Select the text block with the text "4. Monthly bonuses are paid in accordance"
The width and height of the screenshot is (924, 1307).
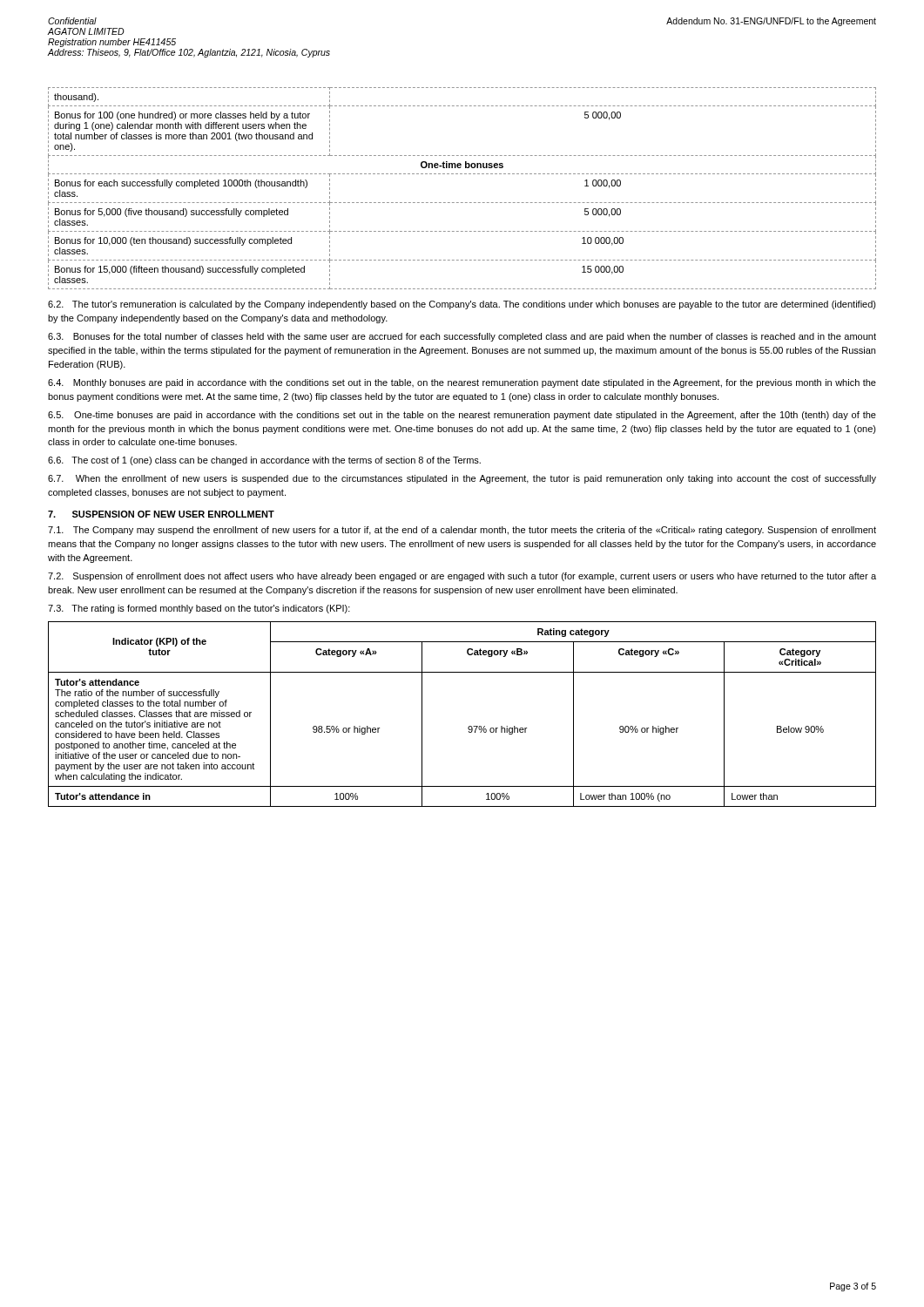click(462, 389)
